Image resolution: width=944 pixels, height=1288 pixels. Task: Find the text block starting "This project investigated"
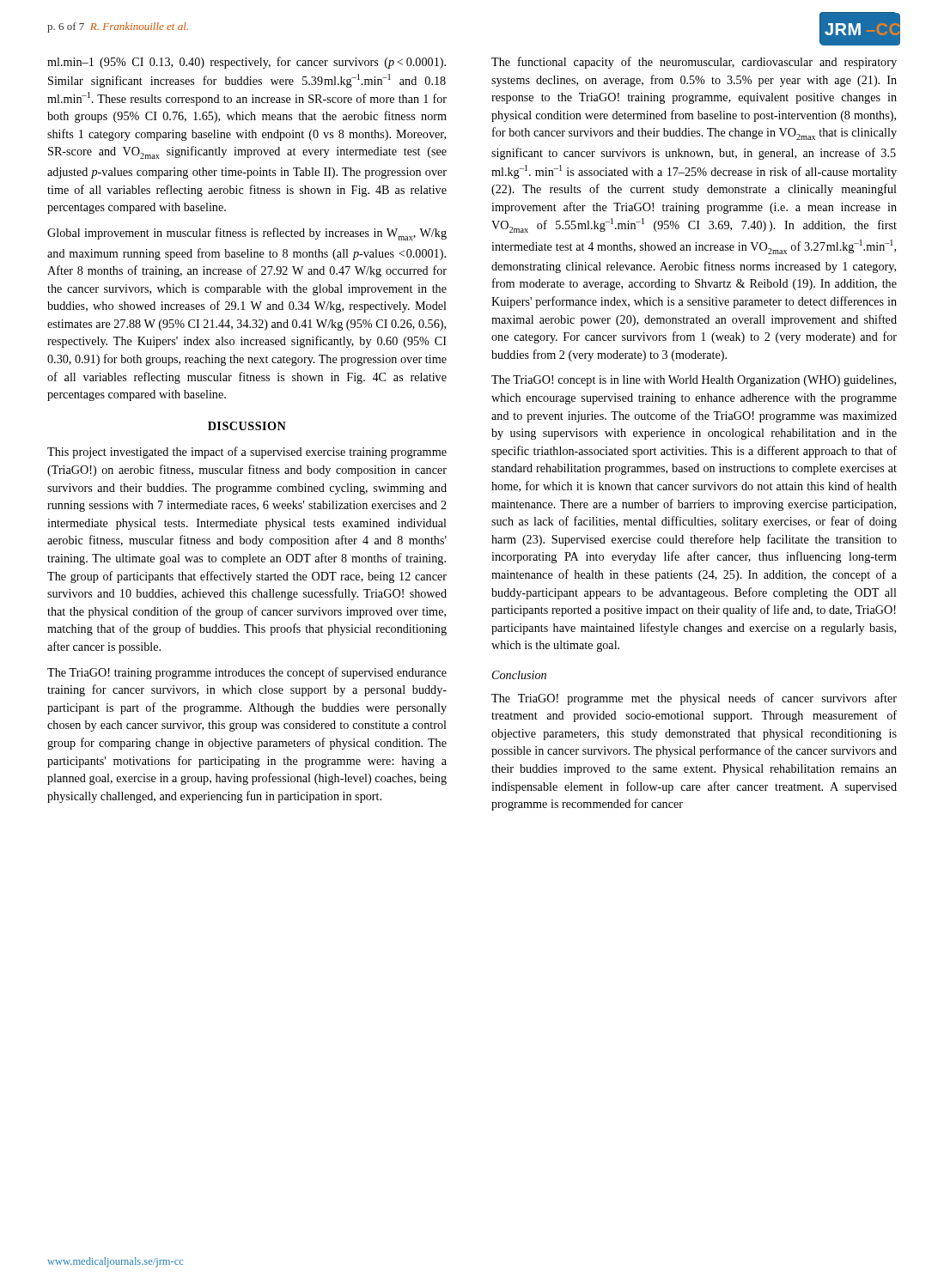tap(247, 550)
